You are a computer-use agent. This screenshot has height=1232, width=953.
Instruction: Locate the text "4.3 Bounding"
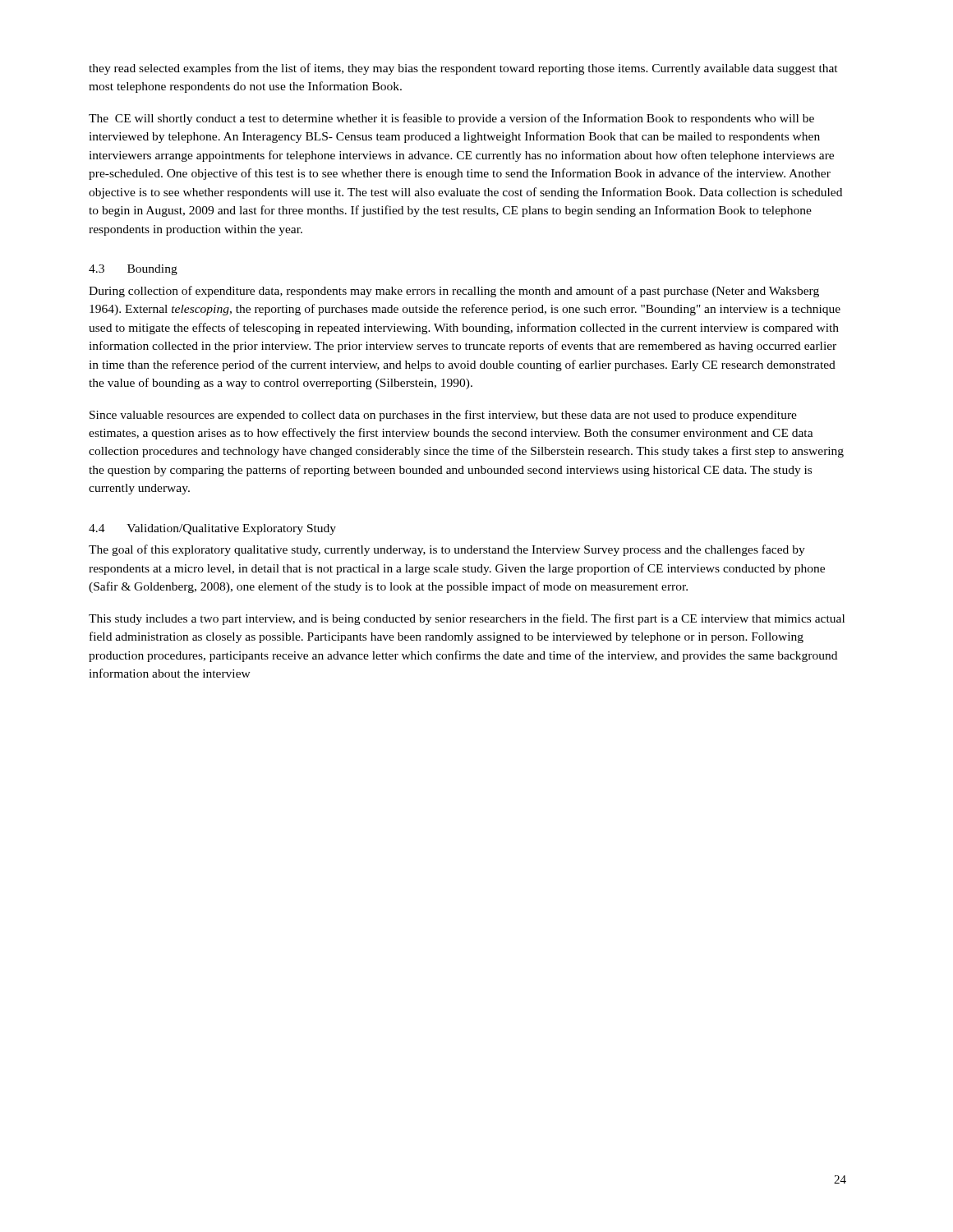(133, 268)
